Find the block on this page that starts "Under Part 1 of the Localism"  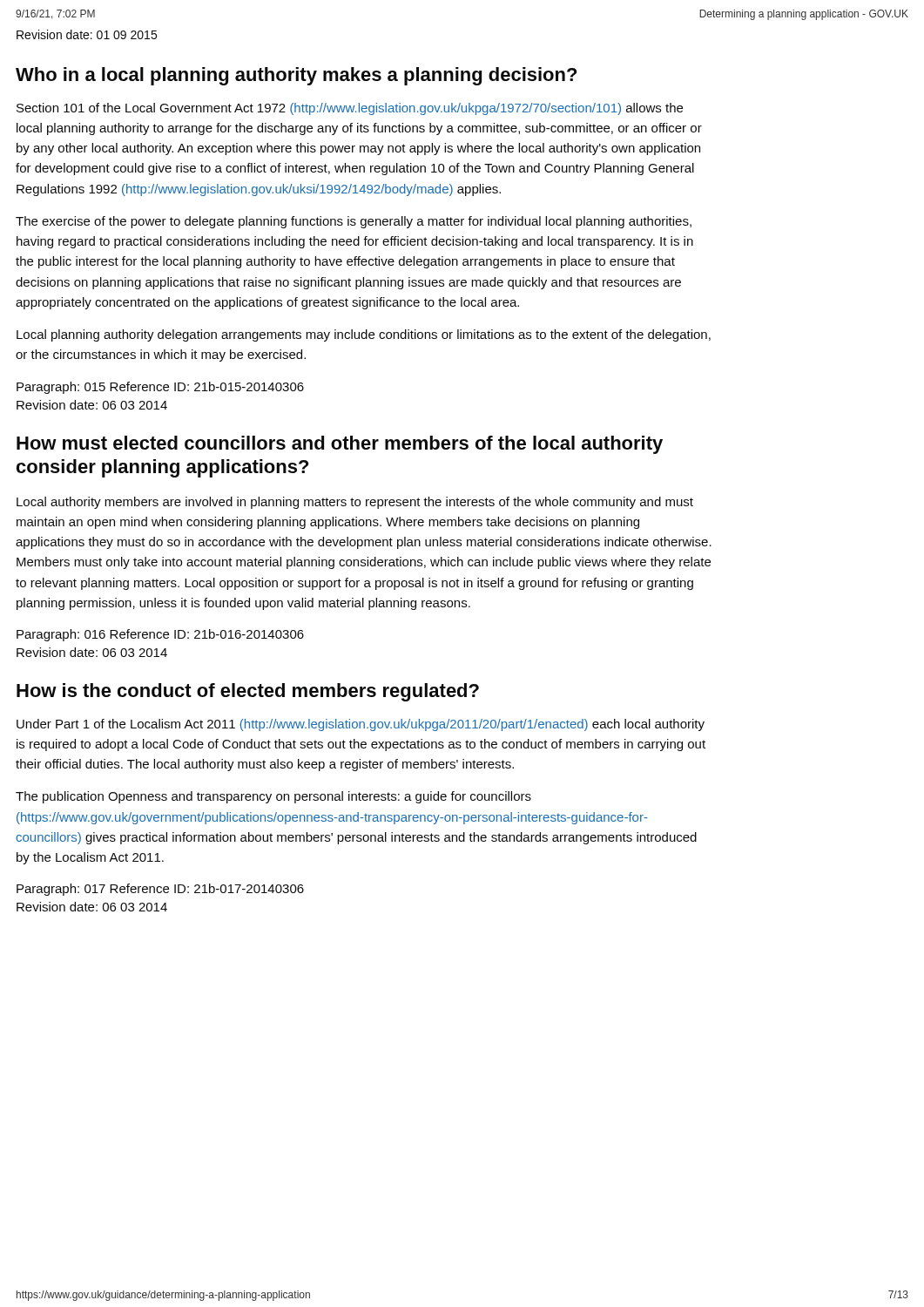361,743
